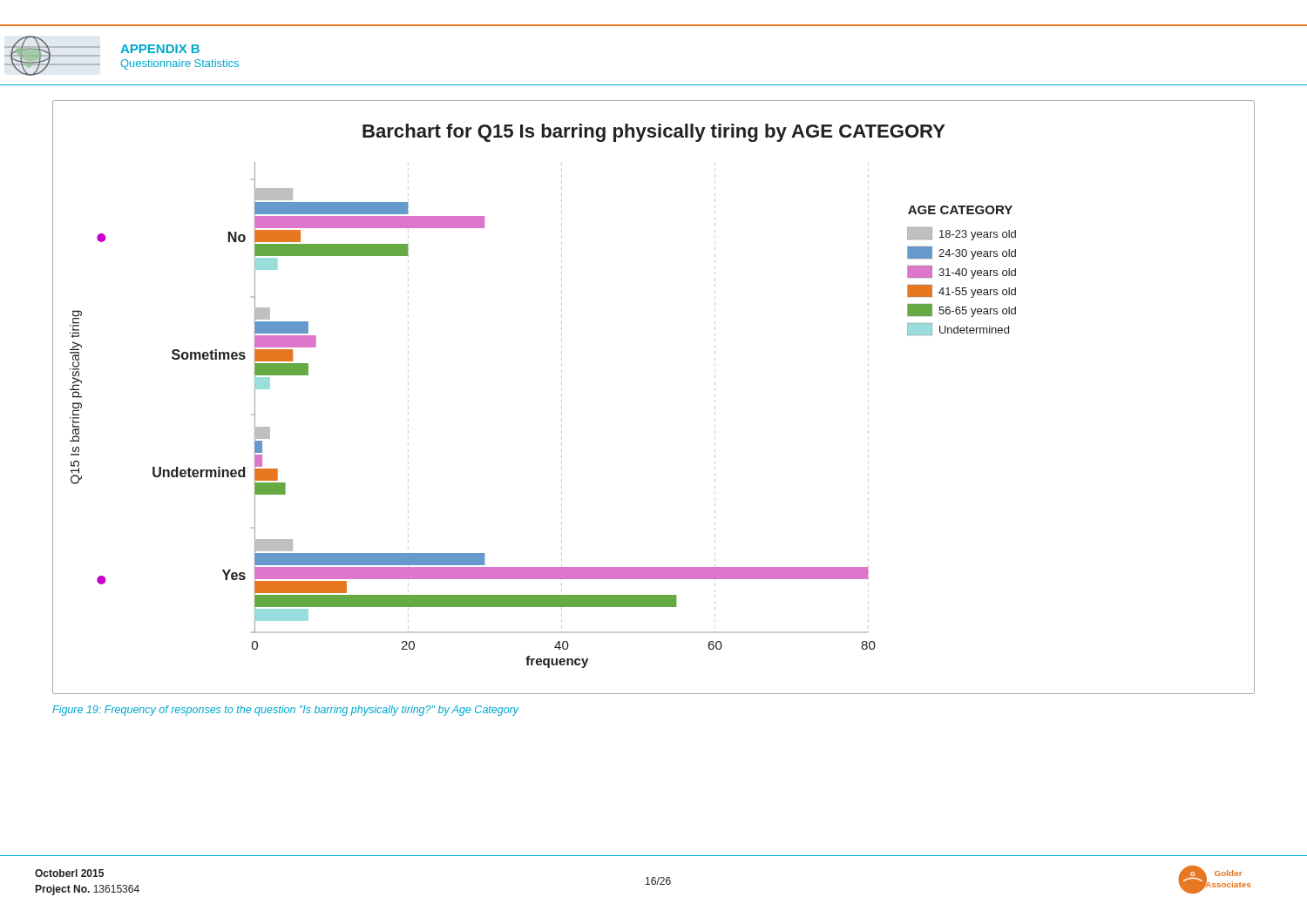The width and height of the screenshot is (1307, 924).
Task: Where is the caption that starts "Figure 19: Frequency of"?
Action: [x=285, y=710]
